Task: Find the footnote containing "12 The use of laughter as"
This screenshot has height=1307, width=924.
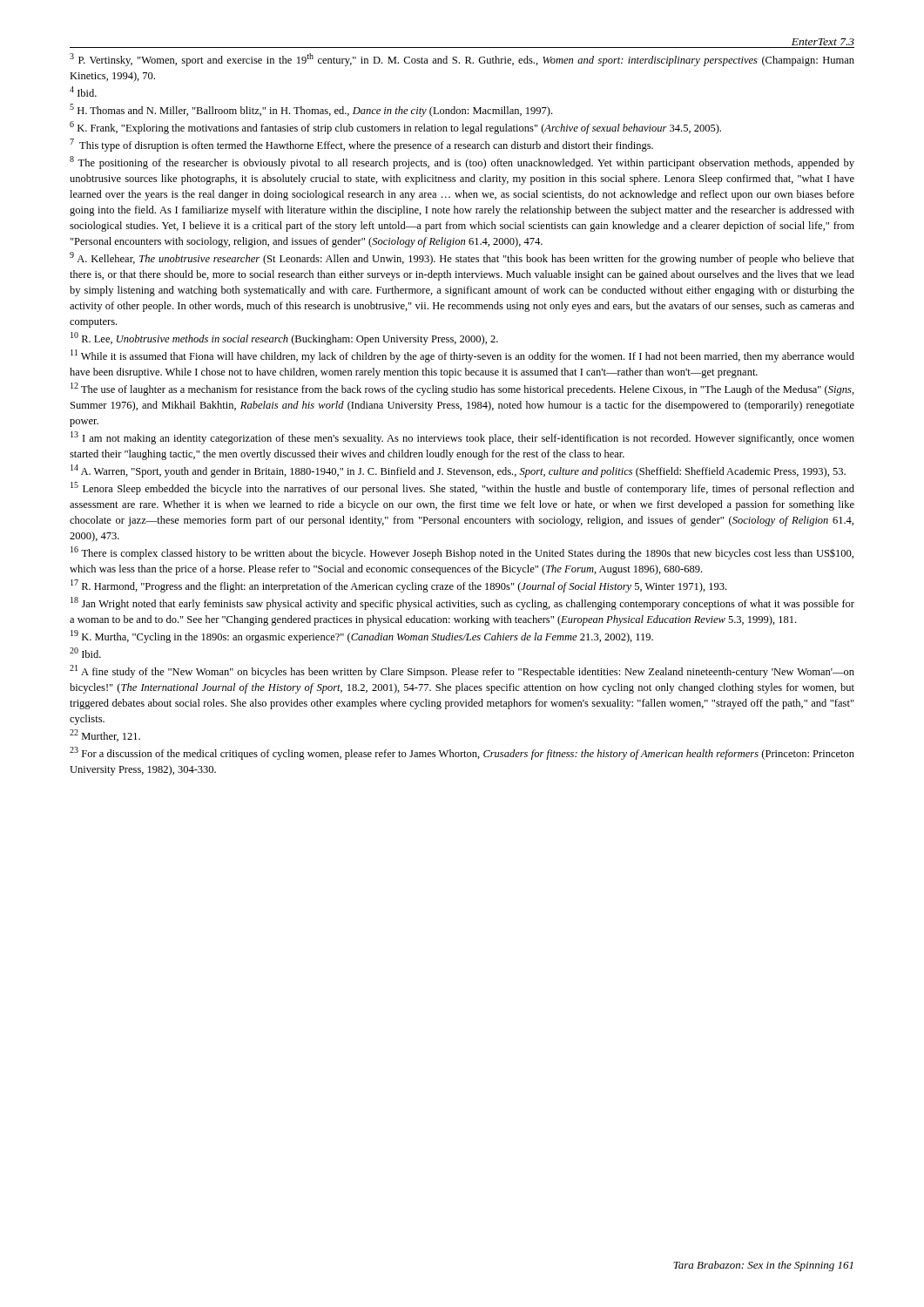Action: point(462,404)
